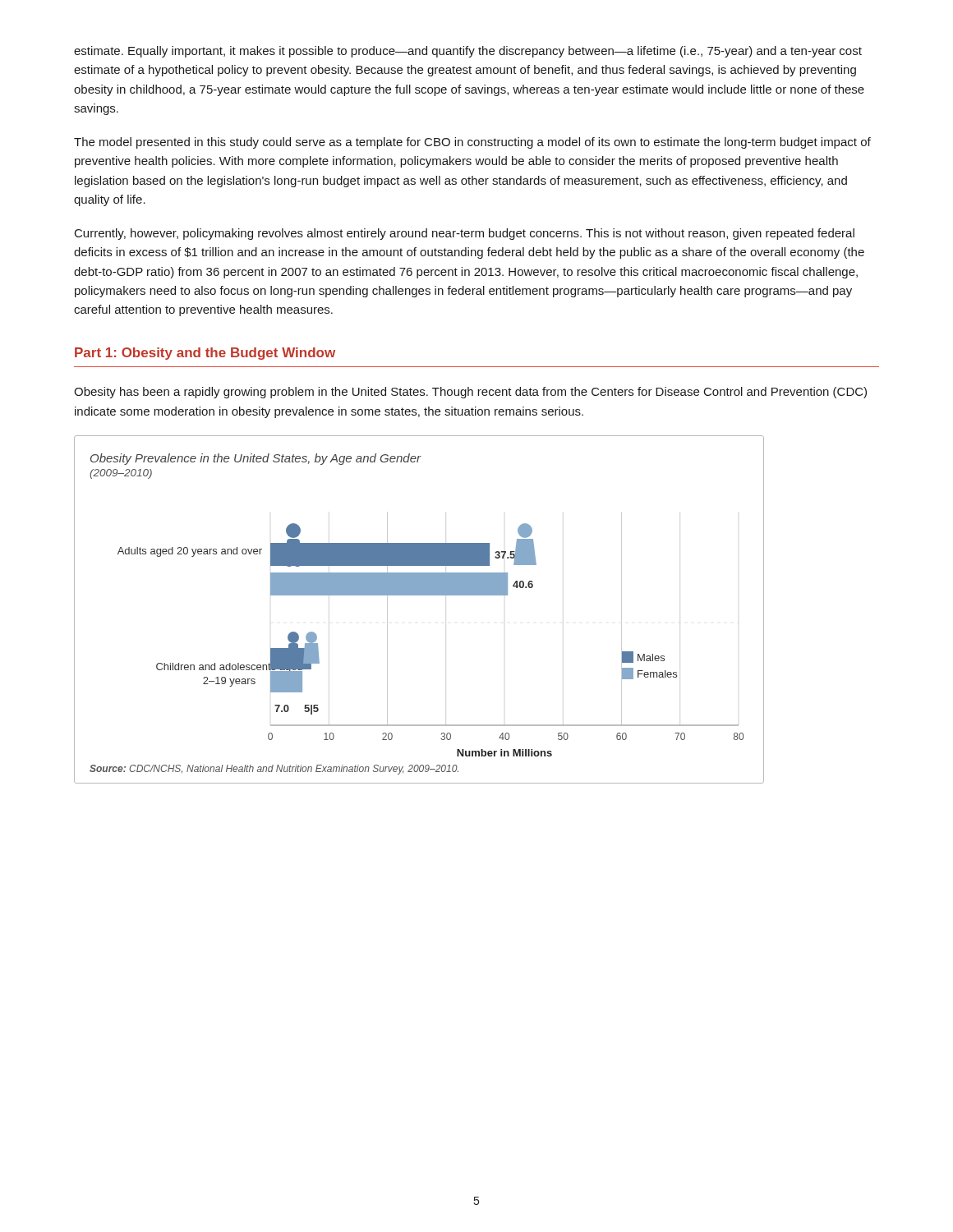Select the text block containing "The model presented in"
This screenshot has height=1232, width=953.
472,170
